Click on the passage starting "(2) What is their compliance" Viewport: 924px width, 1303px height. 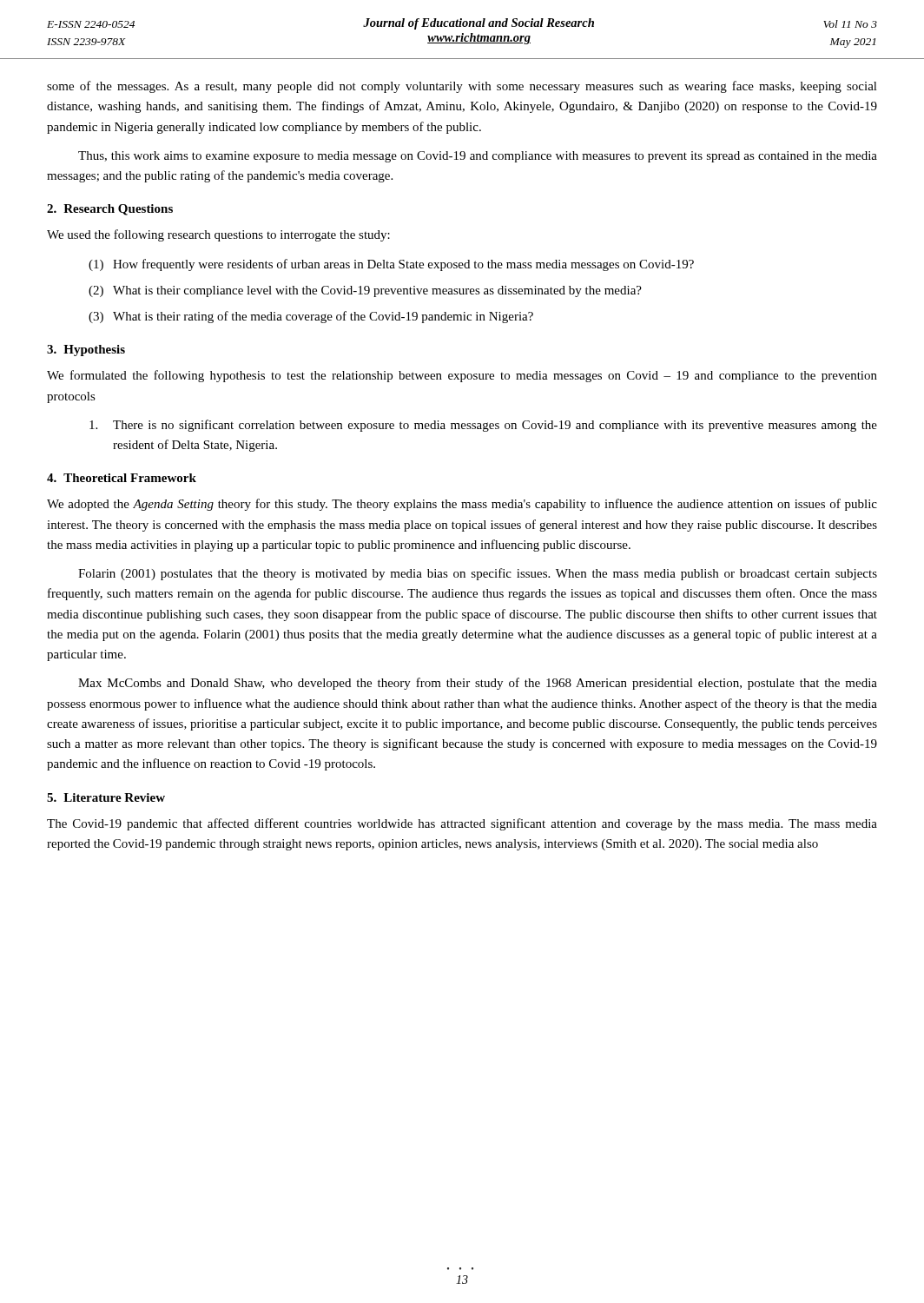click(x=483, y=291)
